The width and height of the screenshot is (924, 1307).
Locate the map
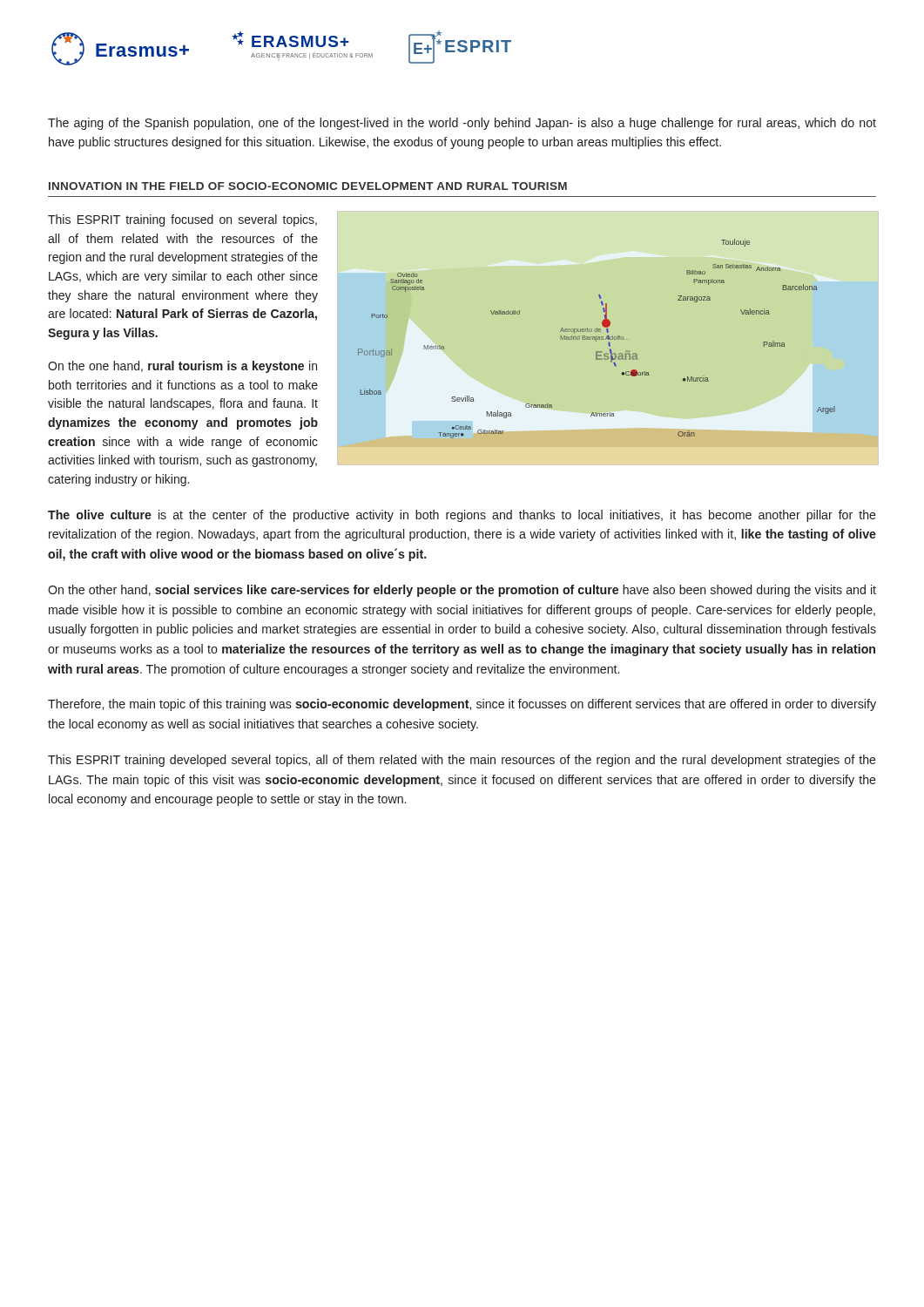pyautogui.click(x=608, y=338)
